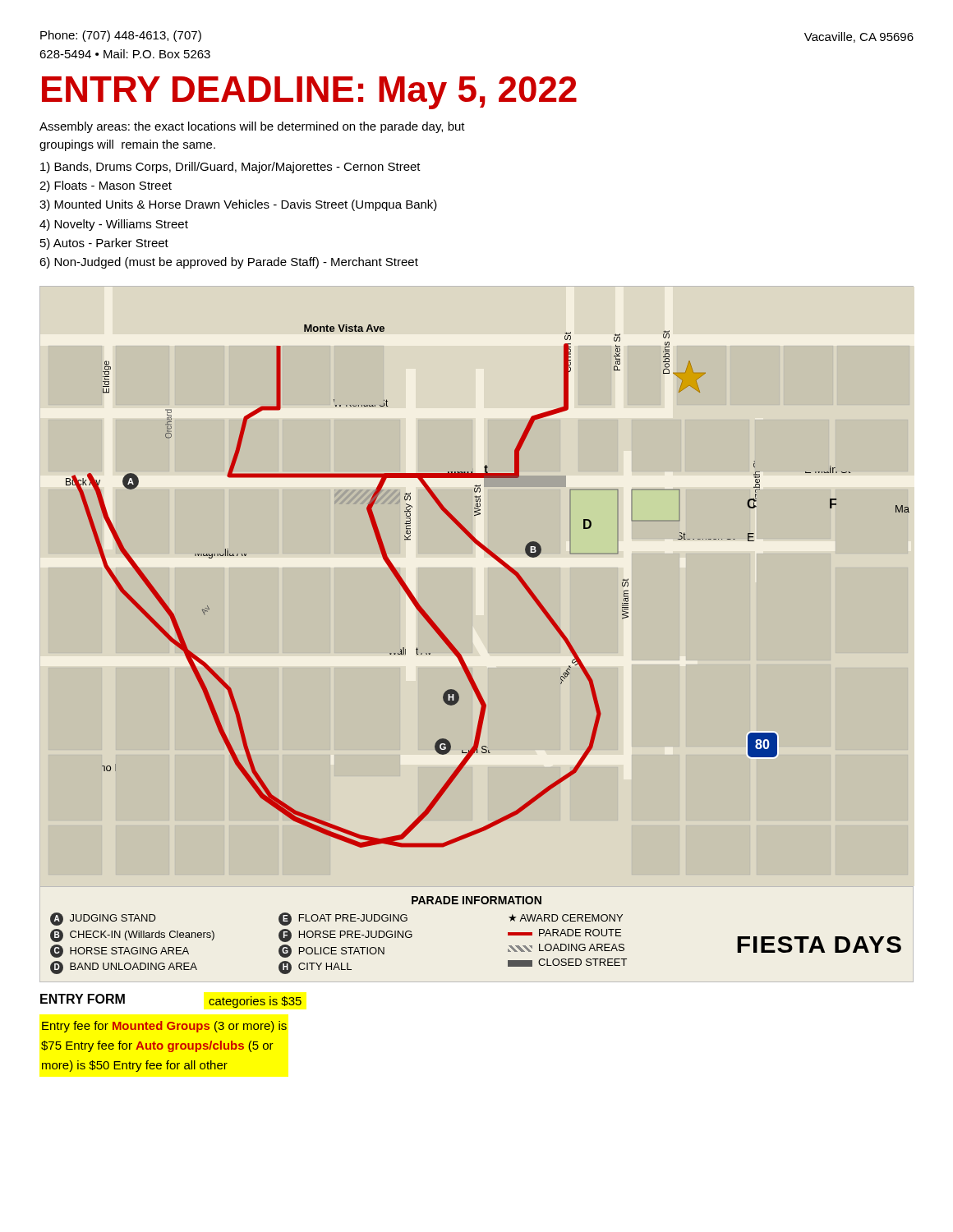Locate the block of text that opens with "4) Novelty - Williams"
This screenshot has width=953, height=1232.
click(x=114, y=224)
